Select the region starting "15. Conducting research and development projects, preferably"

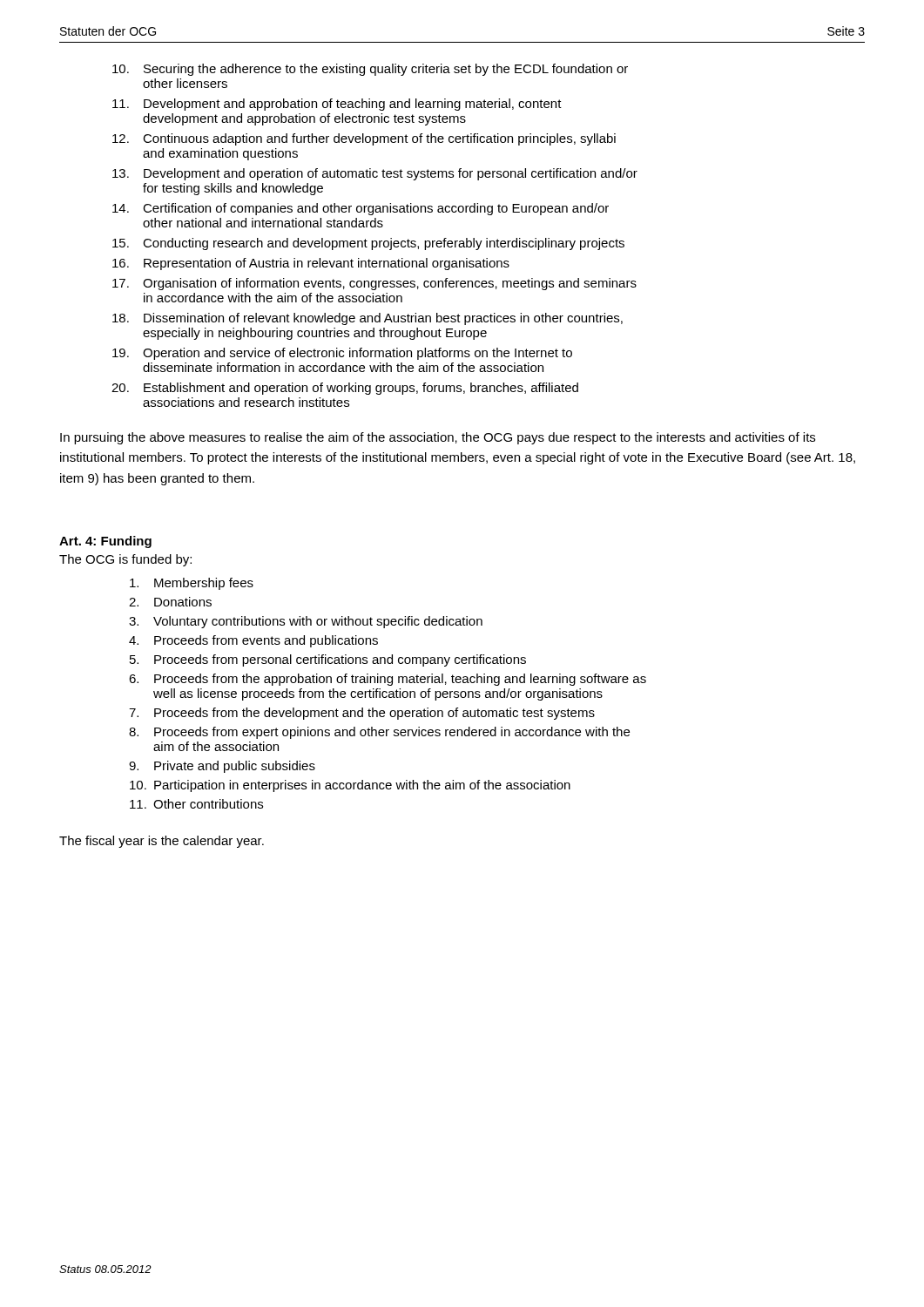(x=488, y=243)
